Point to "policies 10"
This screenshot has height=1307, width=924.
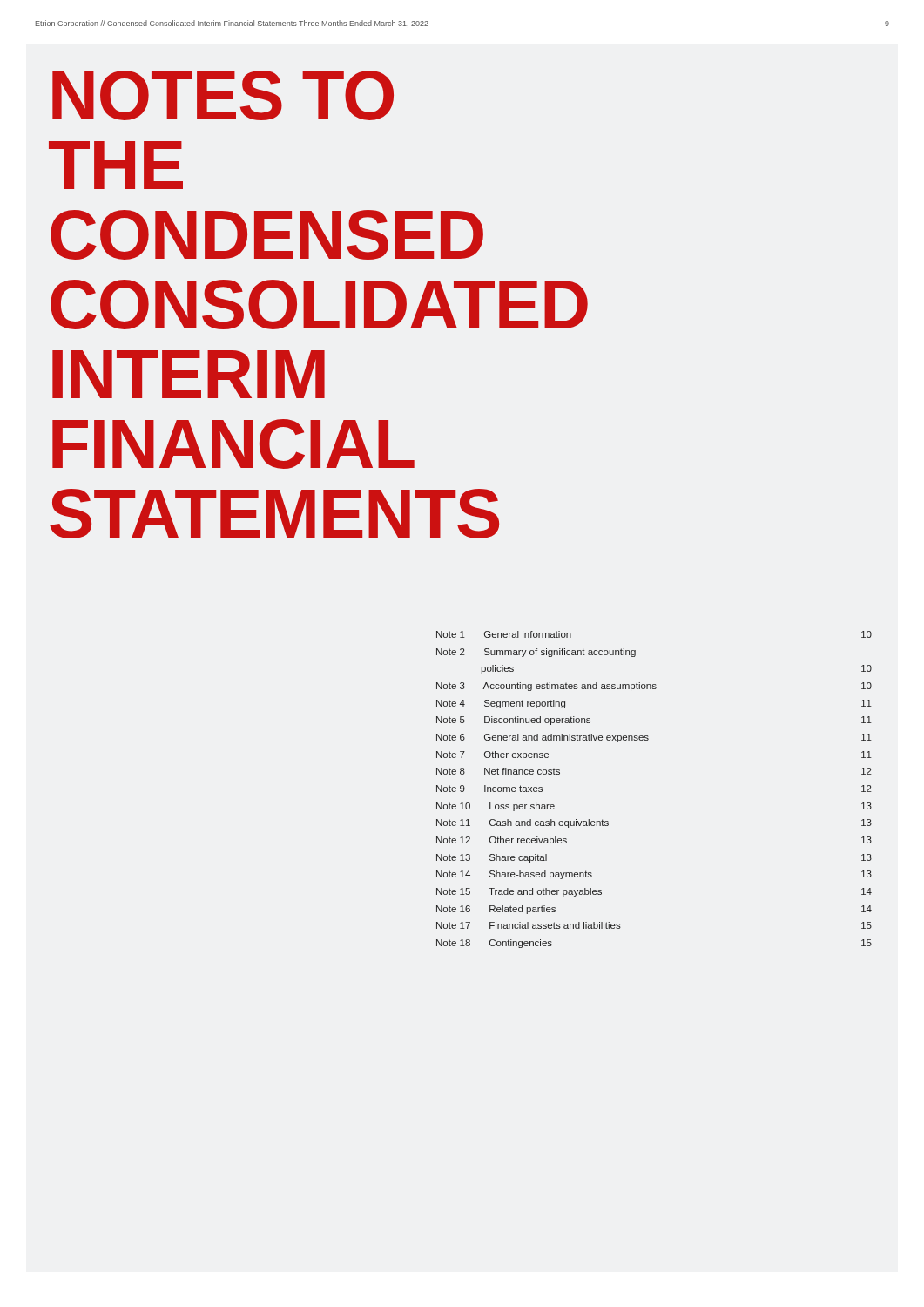(495, 669)
